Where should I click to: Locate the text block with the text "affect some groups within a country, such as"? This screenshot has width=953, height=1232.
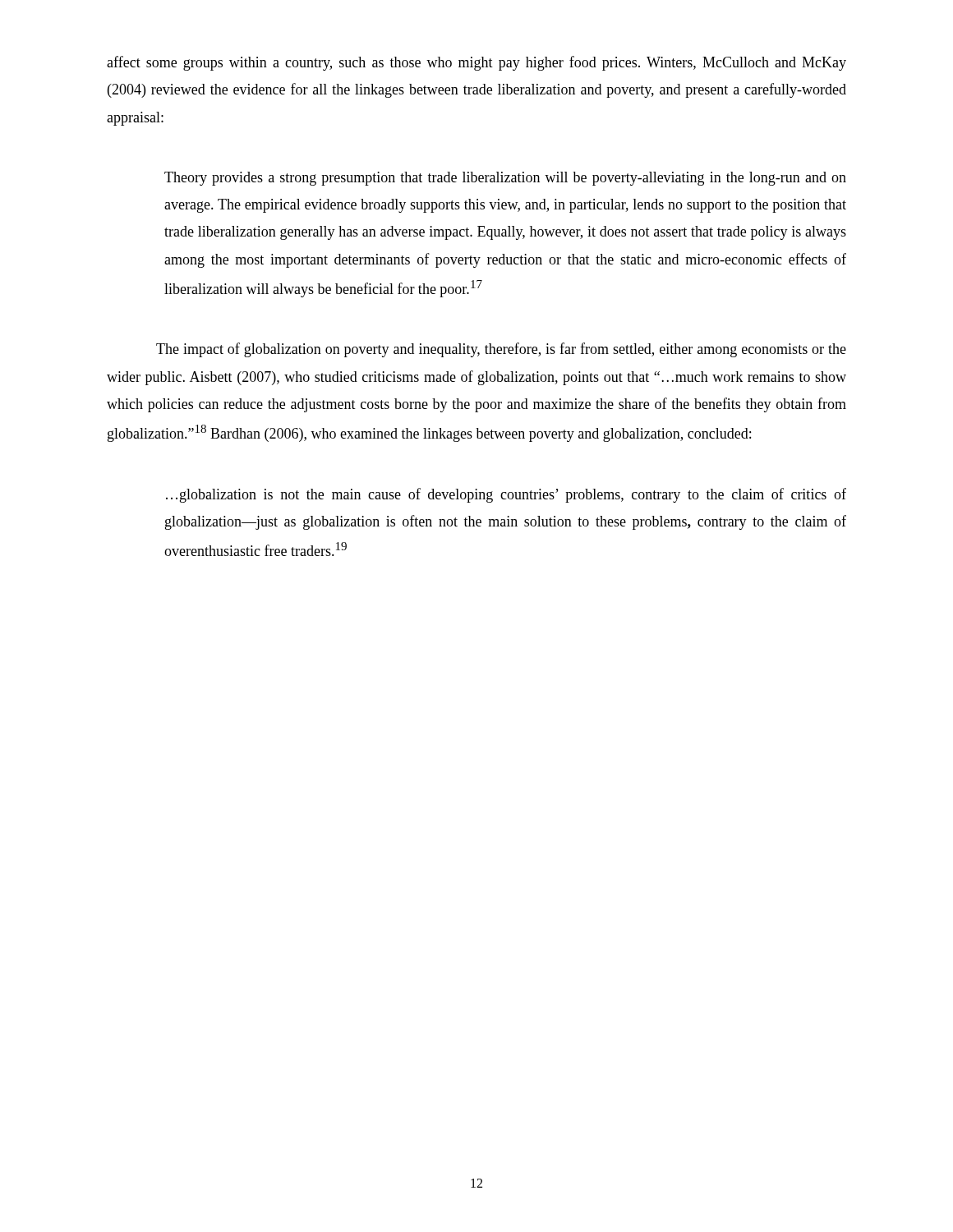[x=476, y=90]
